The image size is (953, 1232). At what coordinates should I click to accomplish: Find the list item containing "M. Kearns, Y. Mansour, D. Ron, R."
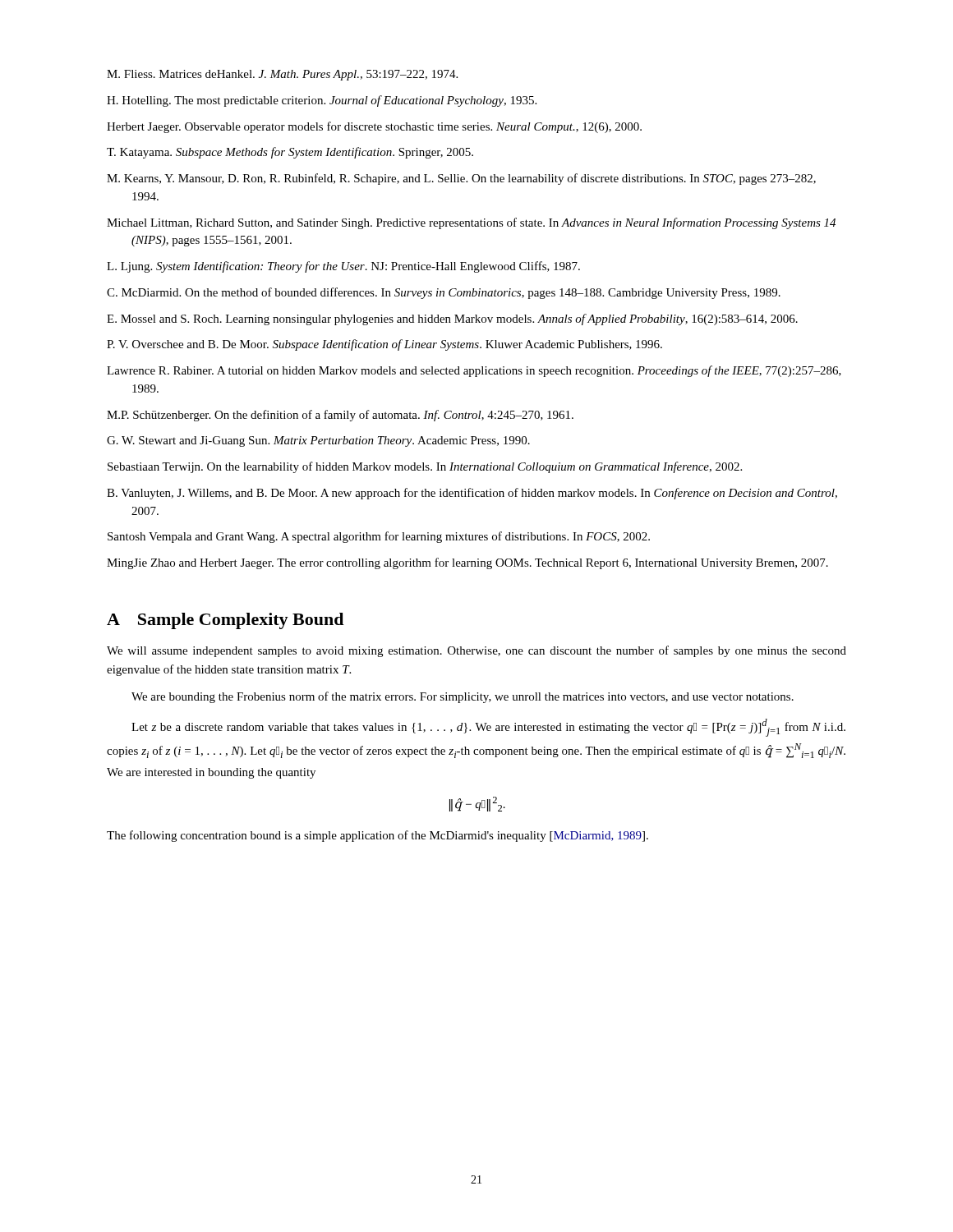click(x=462, y=187)
